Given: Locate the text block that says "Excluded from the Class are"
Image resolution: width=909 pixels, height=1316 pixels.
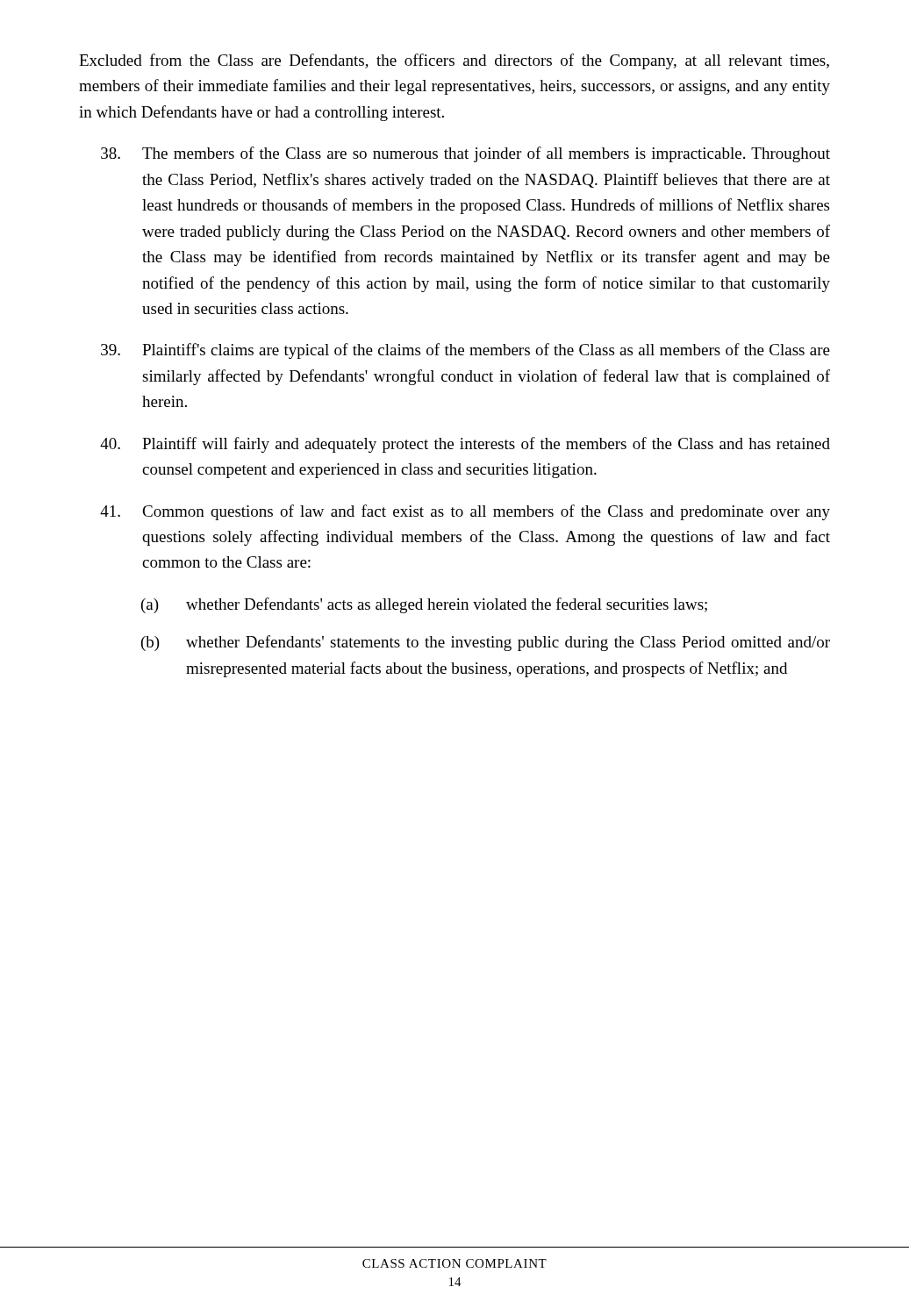Looking at the screenshot, I should tap(454, 86).
